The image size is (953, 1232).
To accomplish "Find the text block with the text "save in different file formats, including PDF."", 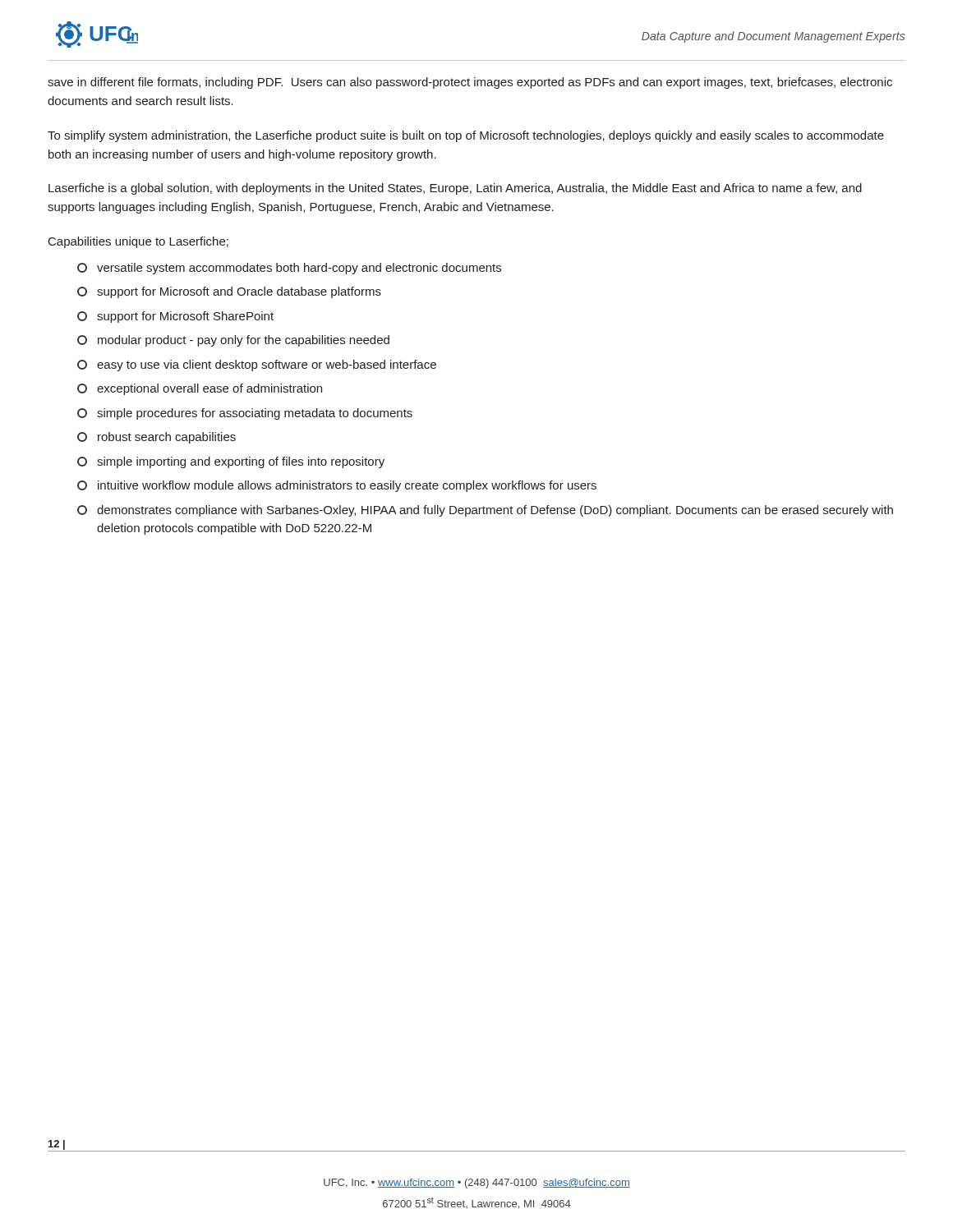I will 470,91.
